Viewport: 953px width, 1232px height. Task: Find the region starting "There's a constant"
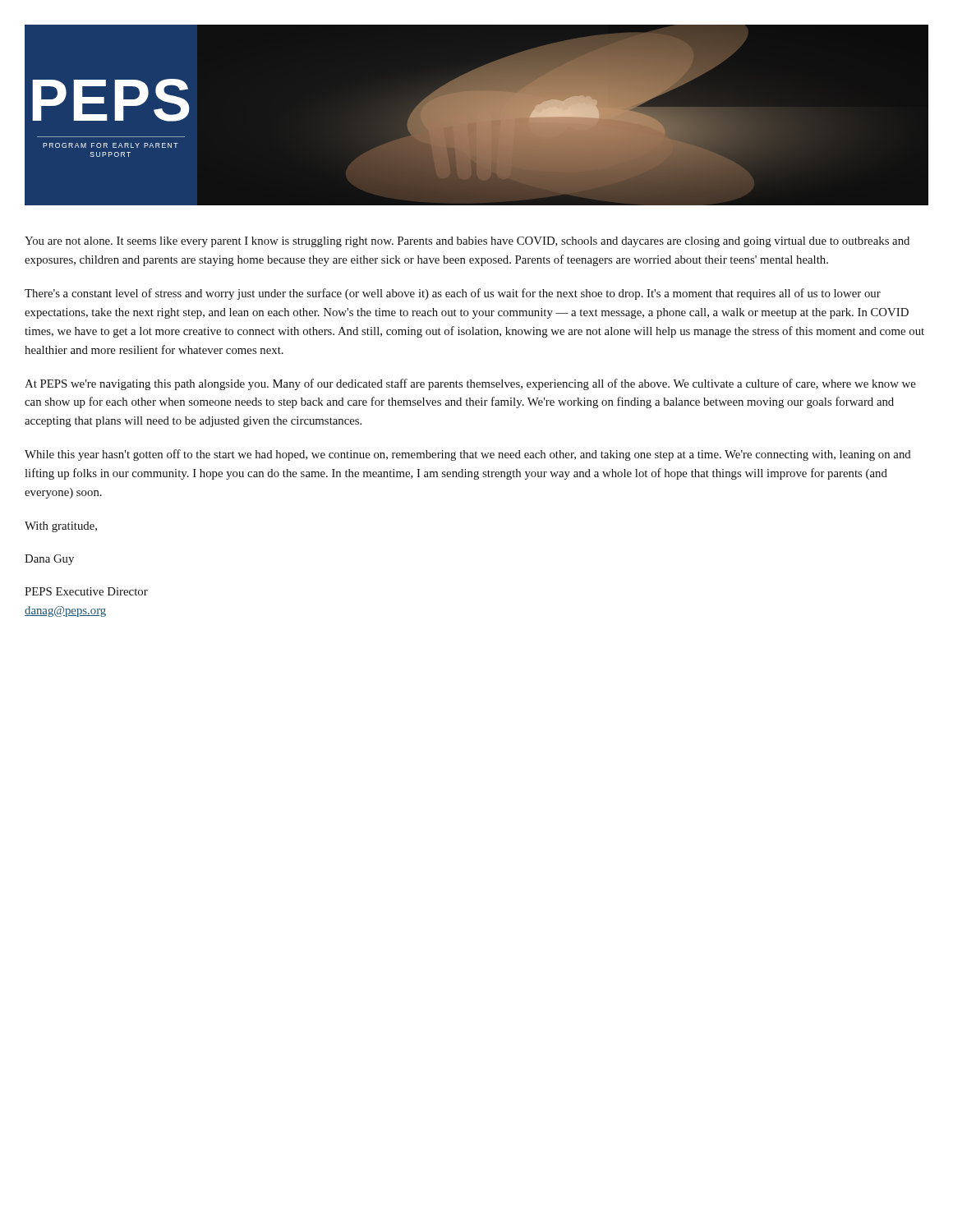pos(474,321)
